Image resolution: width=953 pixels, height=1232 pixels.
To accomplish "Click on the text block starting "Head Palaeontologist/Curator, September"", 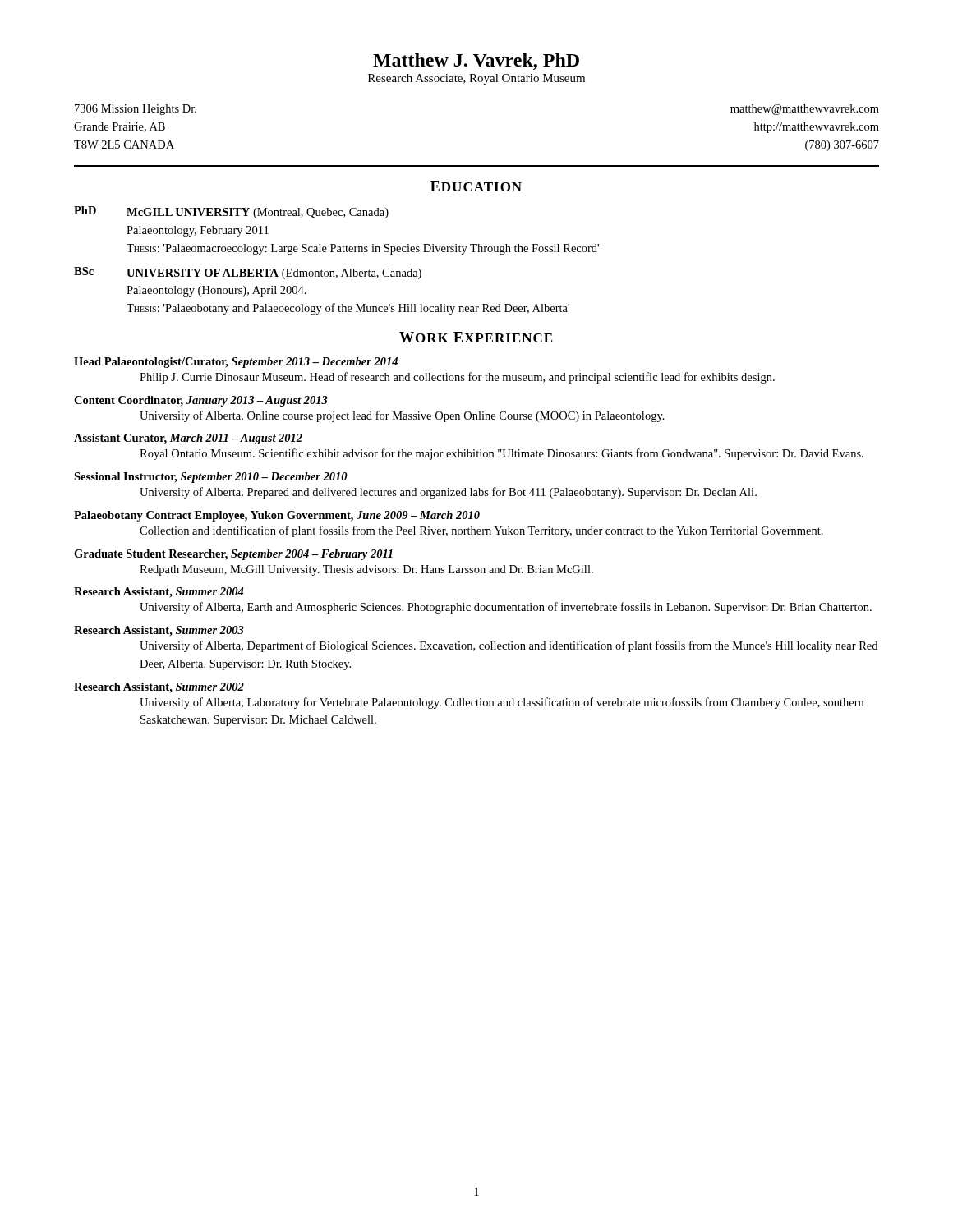I will click(476, 371).
